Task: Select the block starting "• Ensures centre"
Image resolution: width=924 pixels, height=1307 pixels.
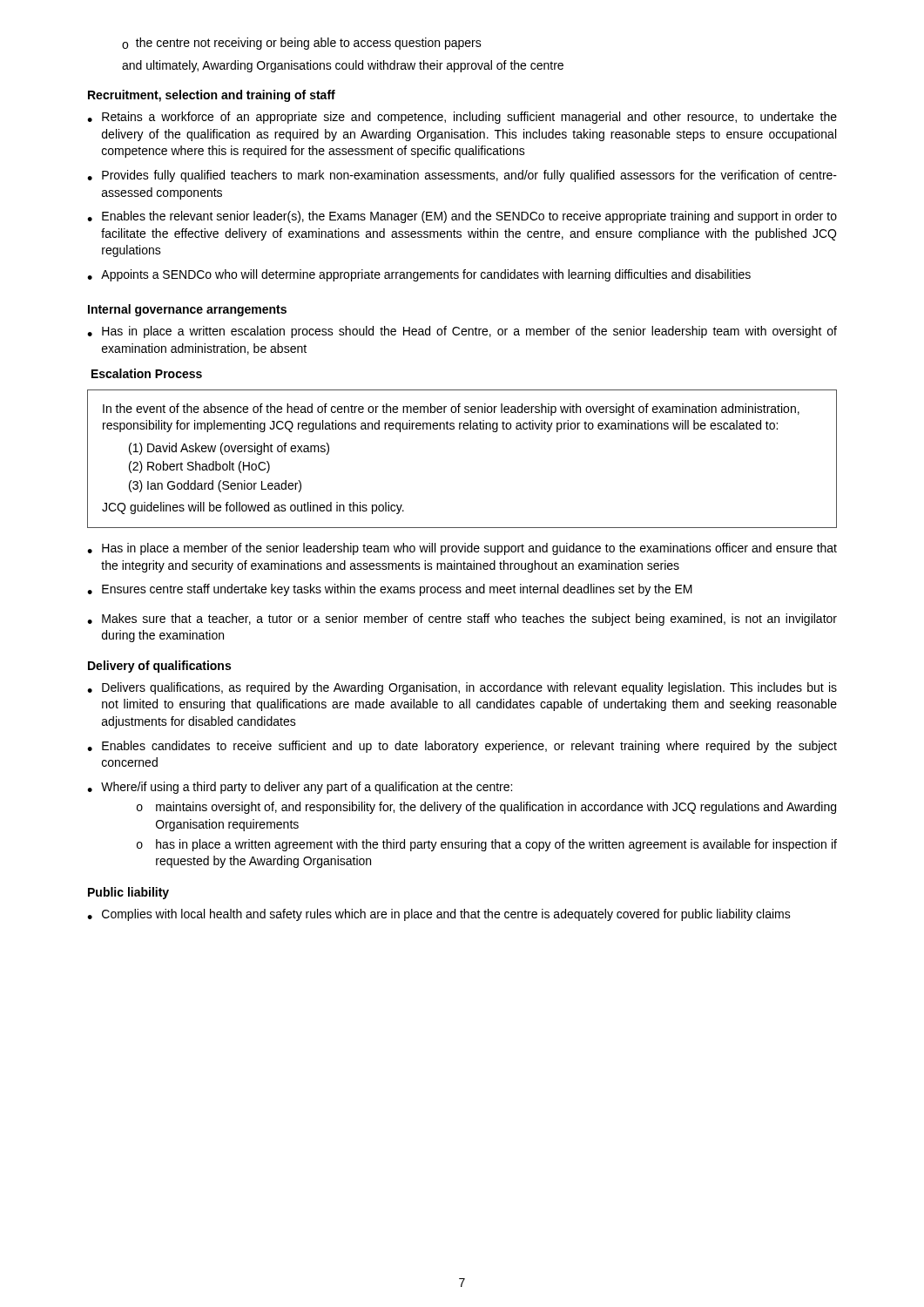Action: [462, 592]
